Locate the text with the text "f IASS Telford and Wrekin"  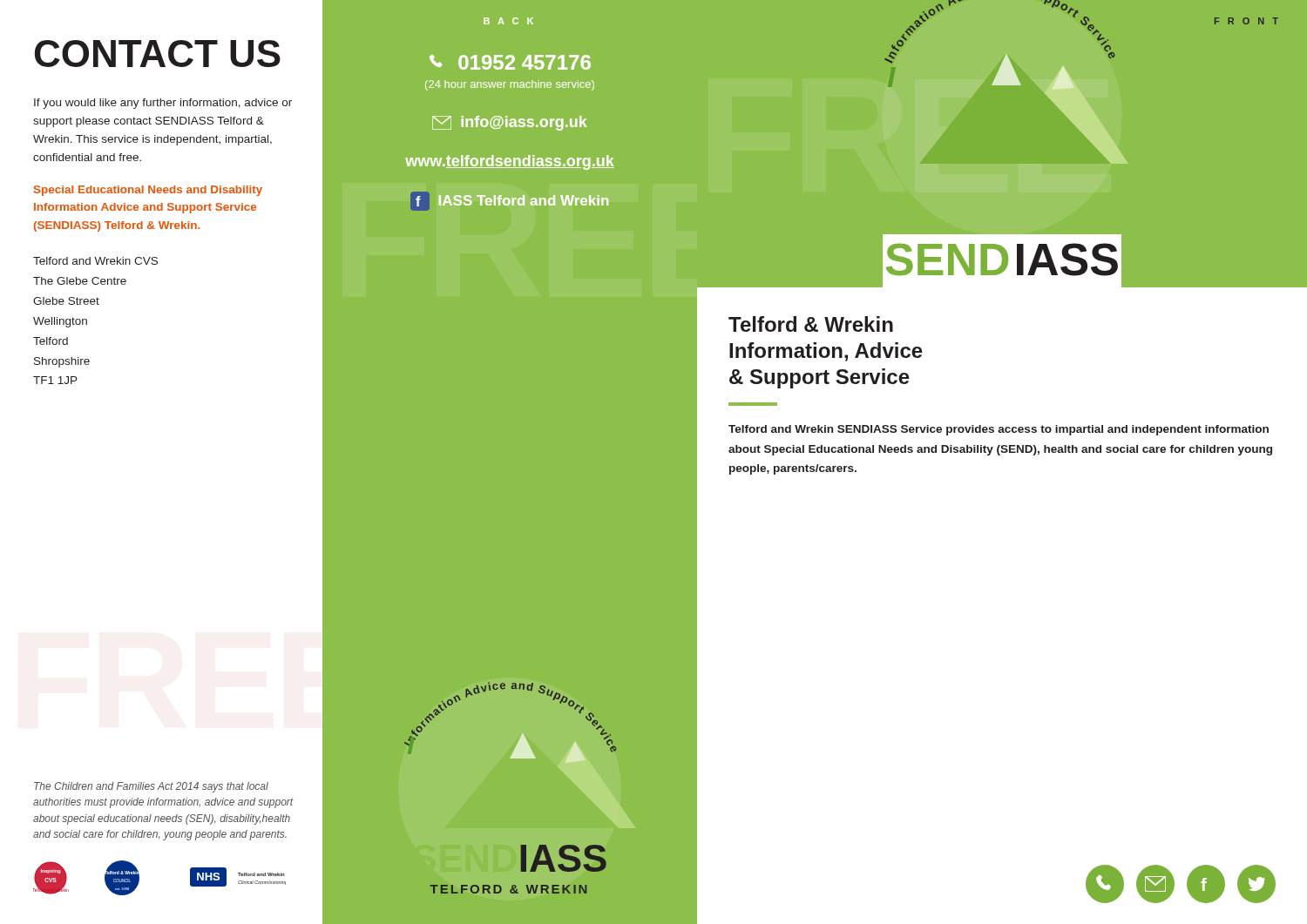coord(510,201)
